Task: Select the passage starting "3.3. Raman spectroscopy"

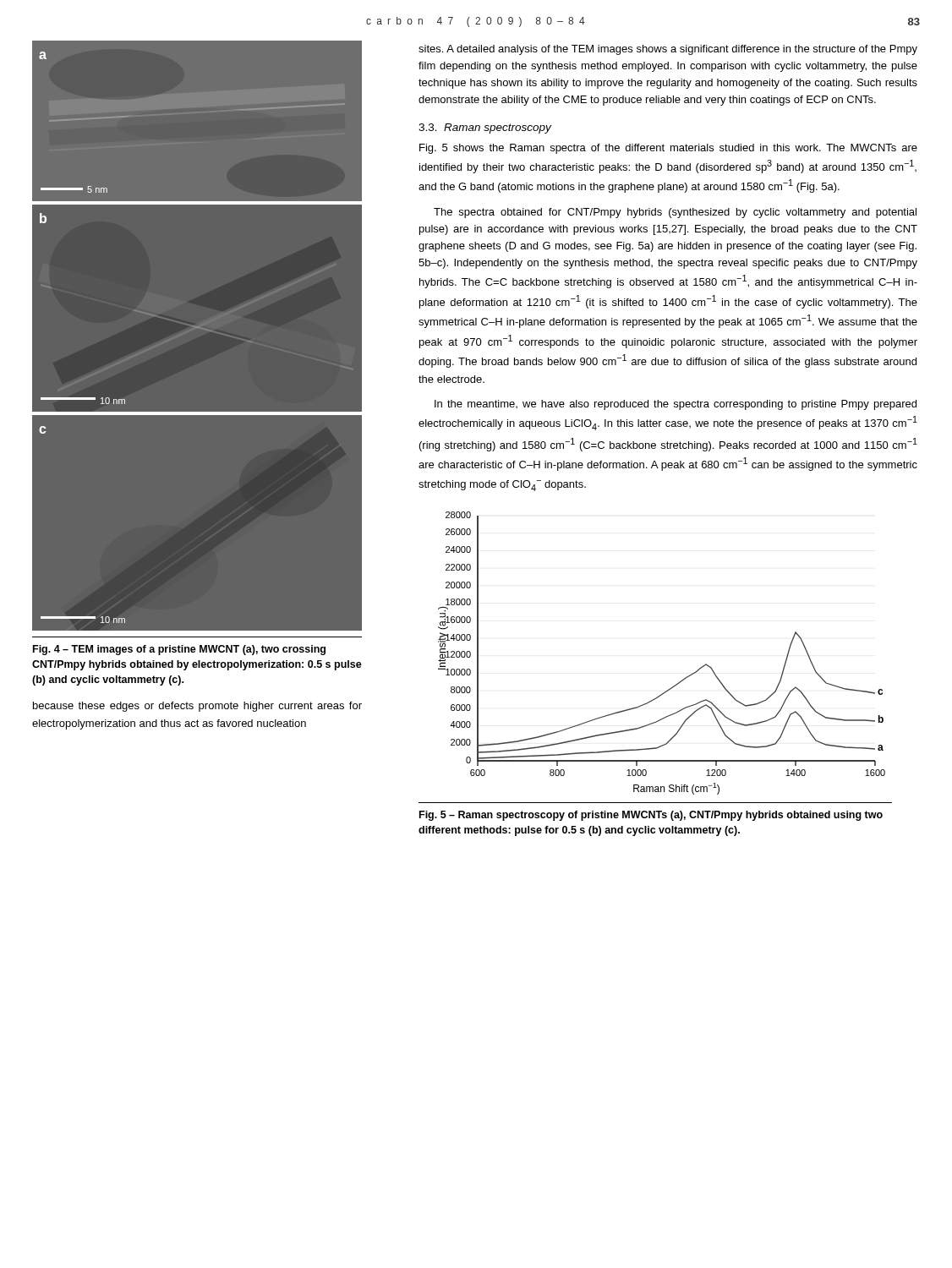Action: click(485, 127)
